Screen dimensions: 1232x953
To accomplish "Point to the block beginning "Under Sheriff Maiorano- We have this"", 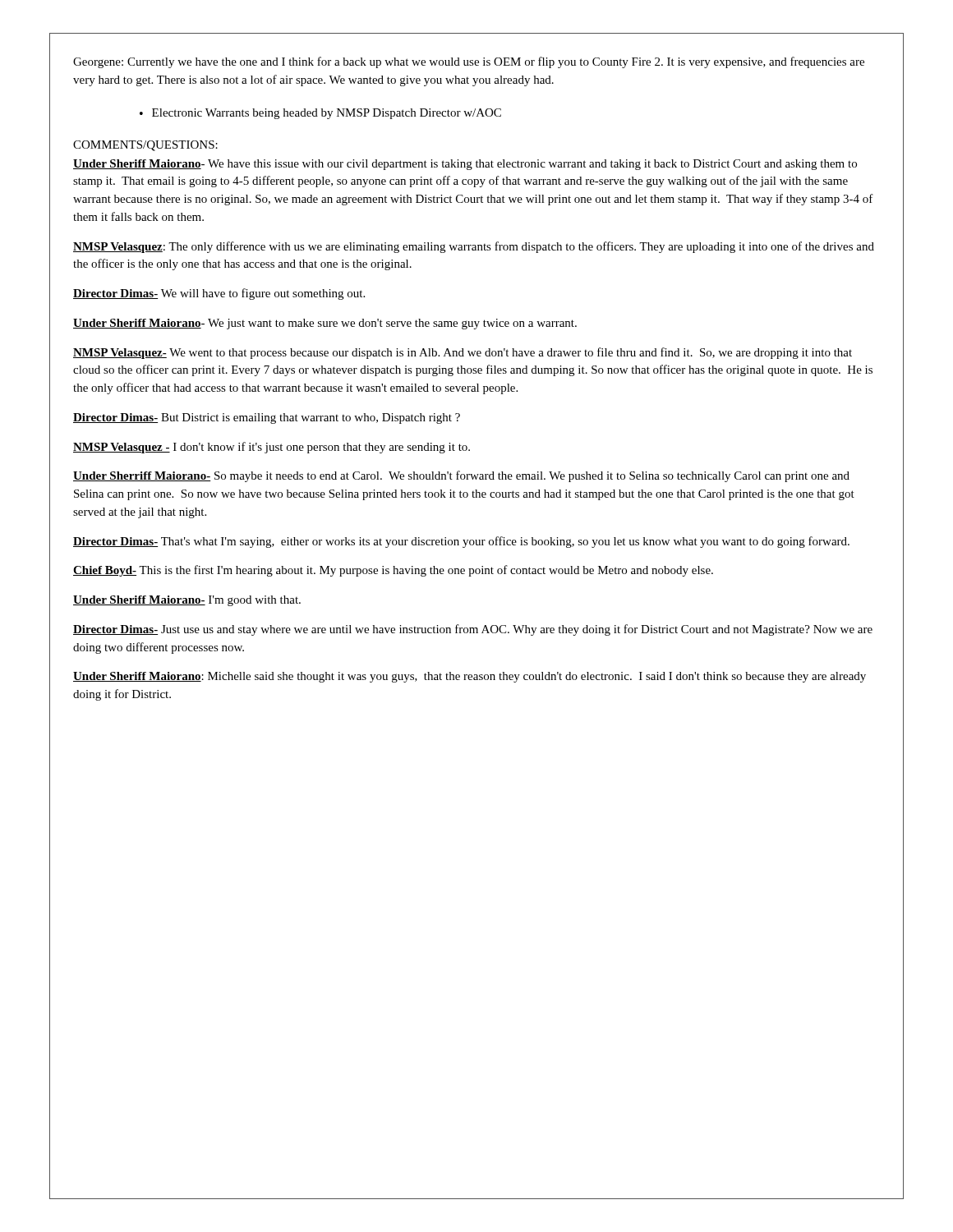I will coord(473,190).
